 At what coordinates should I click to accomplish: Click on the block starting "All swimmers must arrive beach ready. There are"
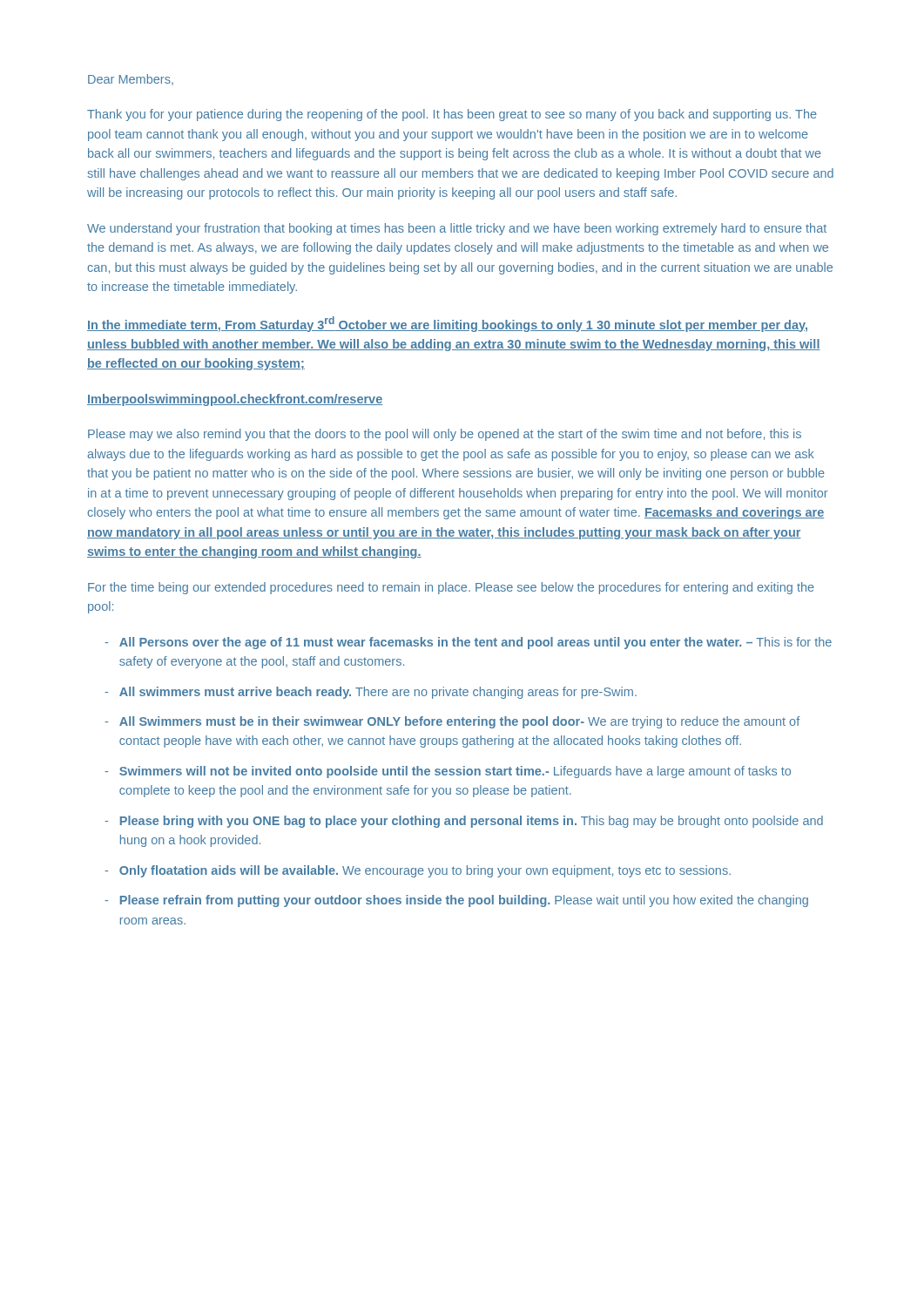click(378, 692)
